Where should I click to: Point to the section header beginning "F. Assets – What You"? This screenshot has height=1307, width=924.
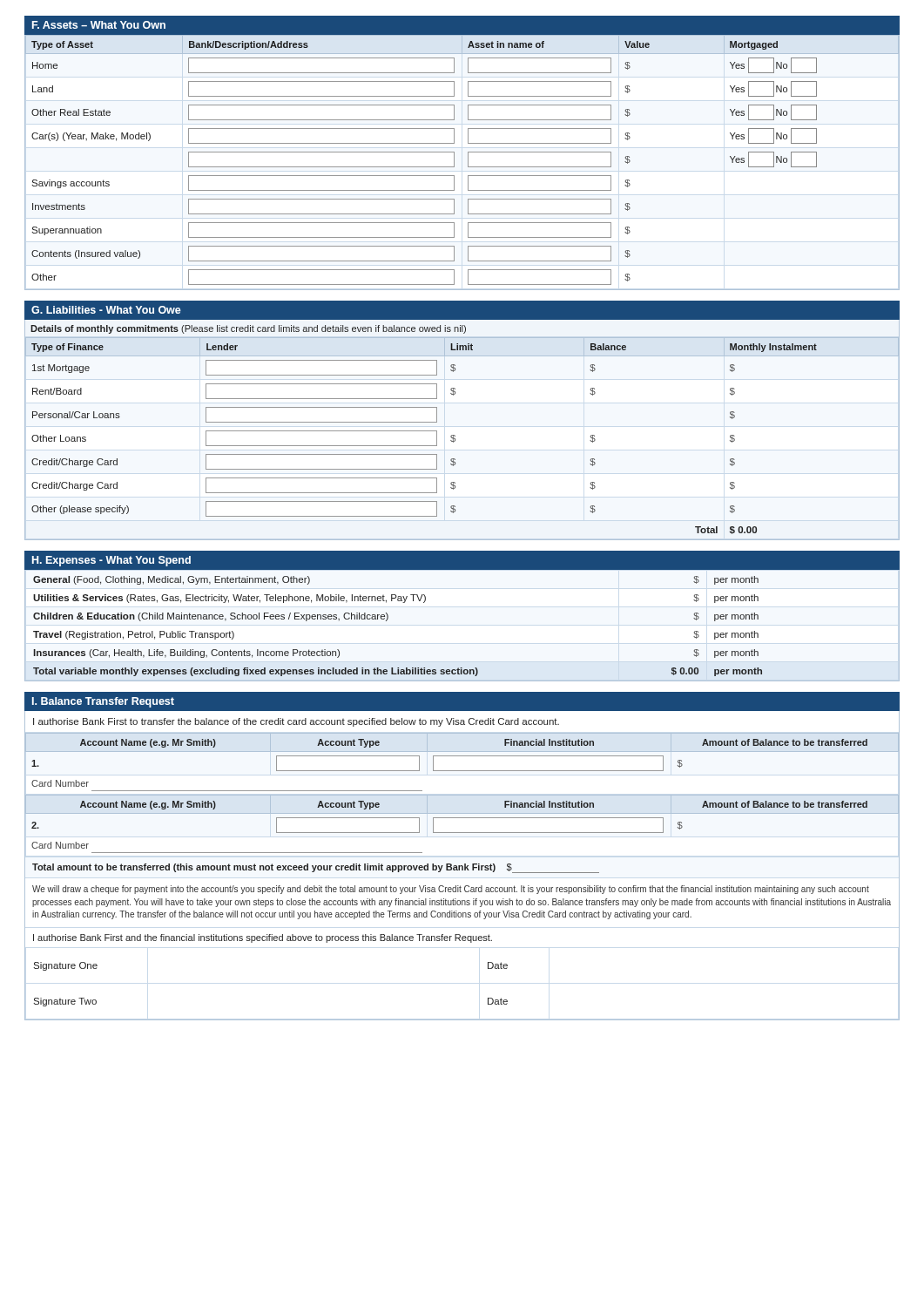click(x=462, y=25)
